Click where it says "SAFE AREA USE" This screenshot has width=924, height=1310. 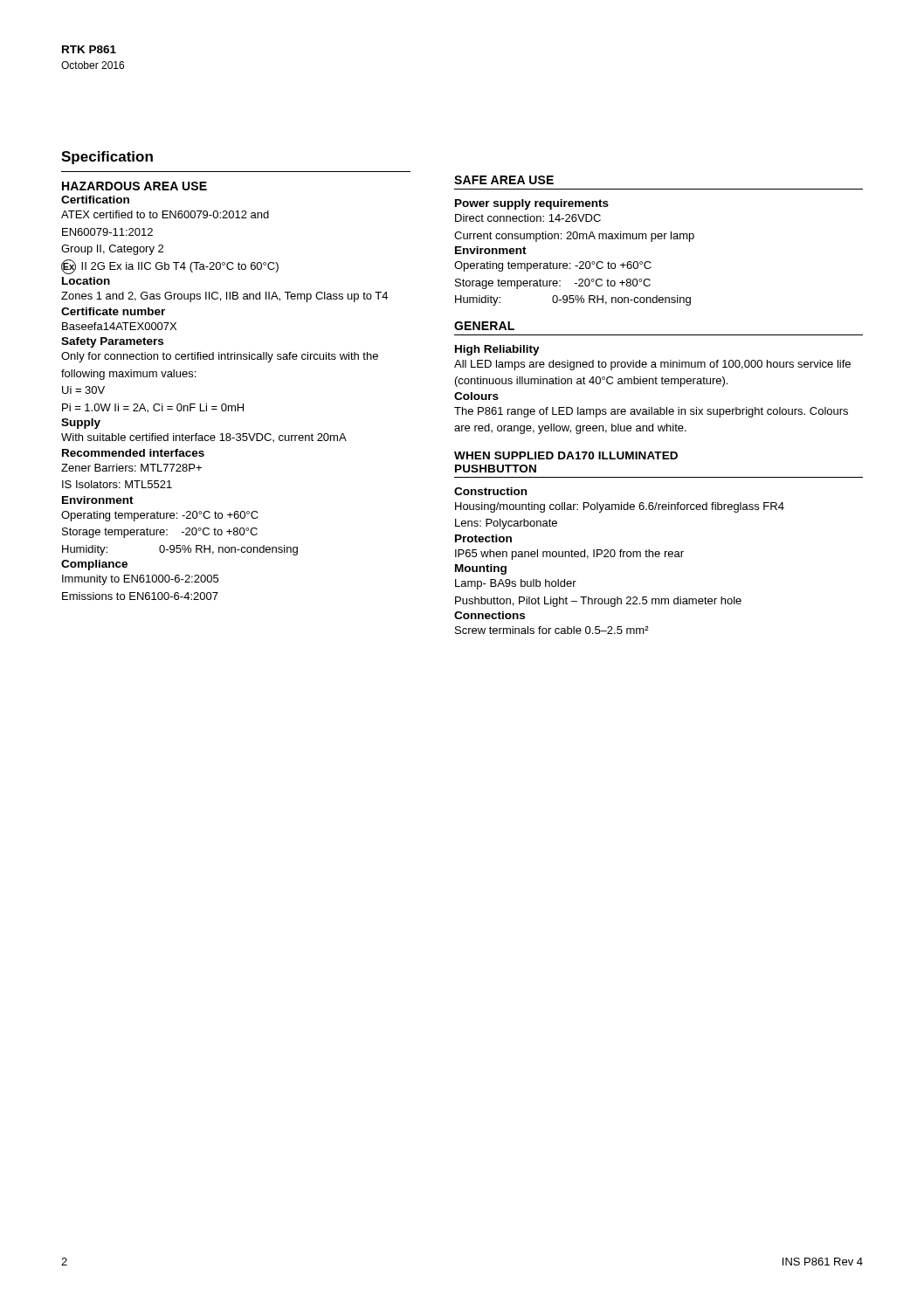(x=504, y=180)
